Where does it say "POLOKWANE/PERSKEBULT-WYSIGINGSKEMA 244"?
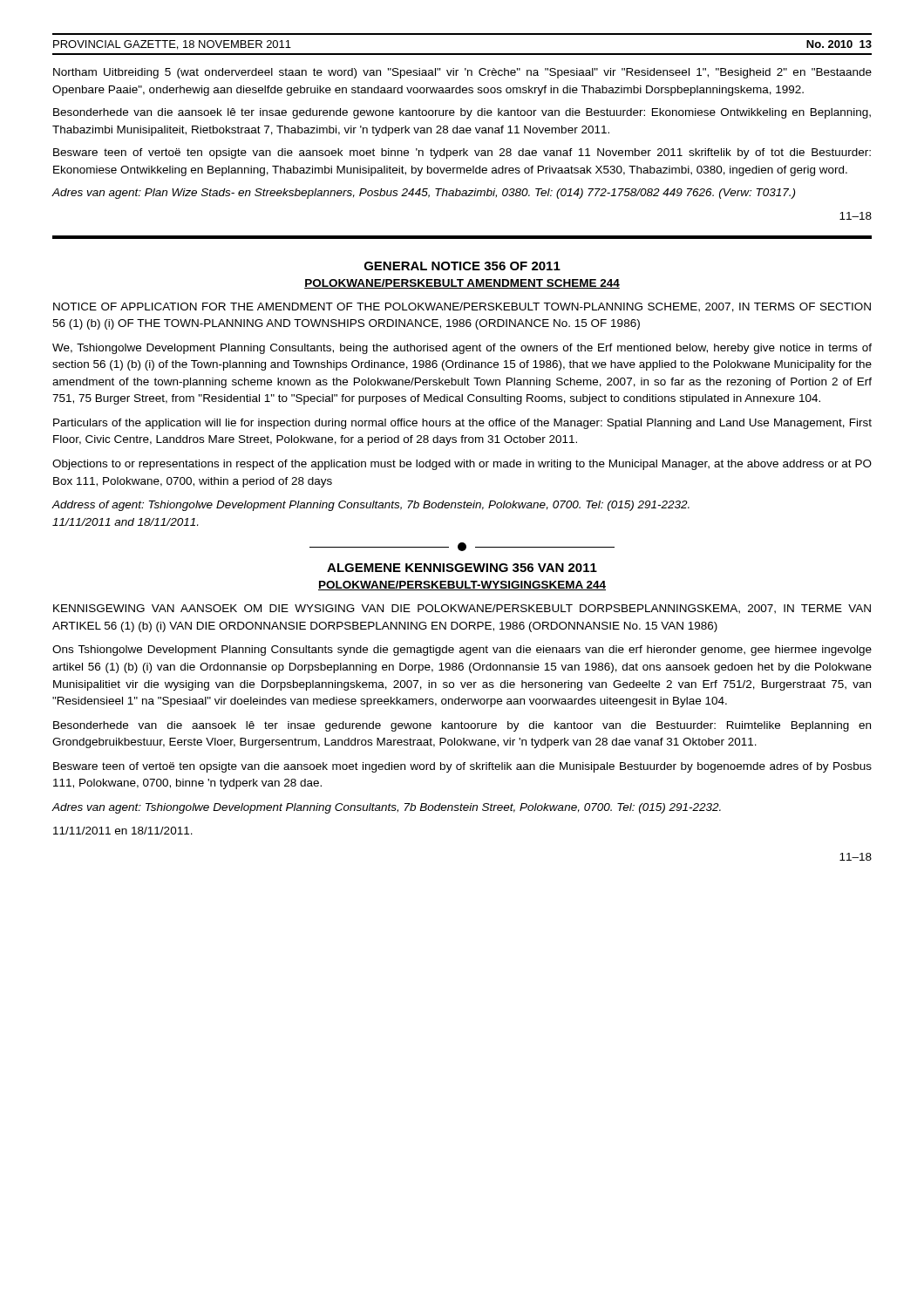Viewport: 924px width, 1308px height. (462, 585)
